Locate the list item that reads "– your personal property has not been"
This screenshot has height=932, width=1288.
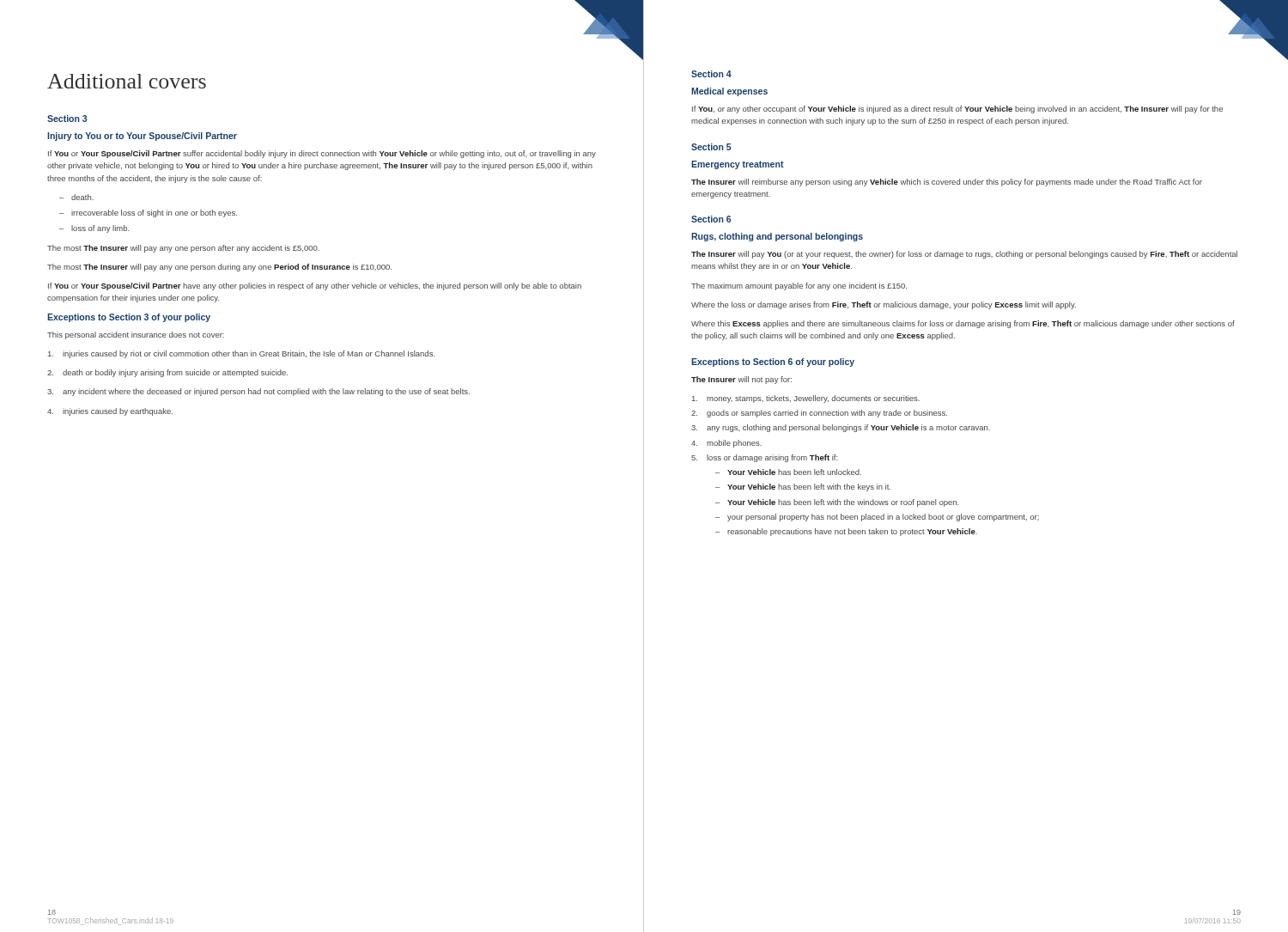click(978, 517)
